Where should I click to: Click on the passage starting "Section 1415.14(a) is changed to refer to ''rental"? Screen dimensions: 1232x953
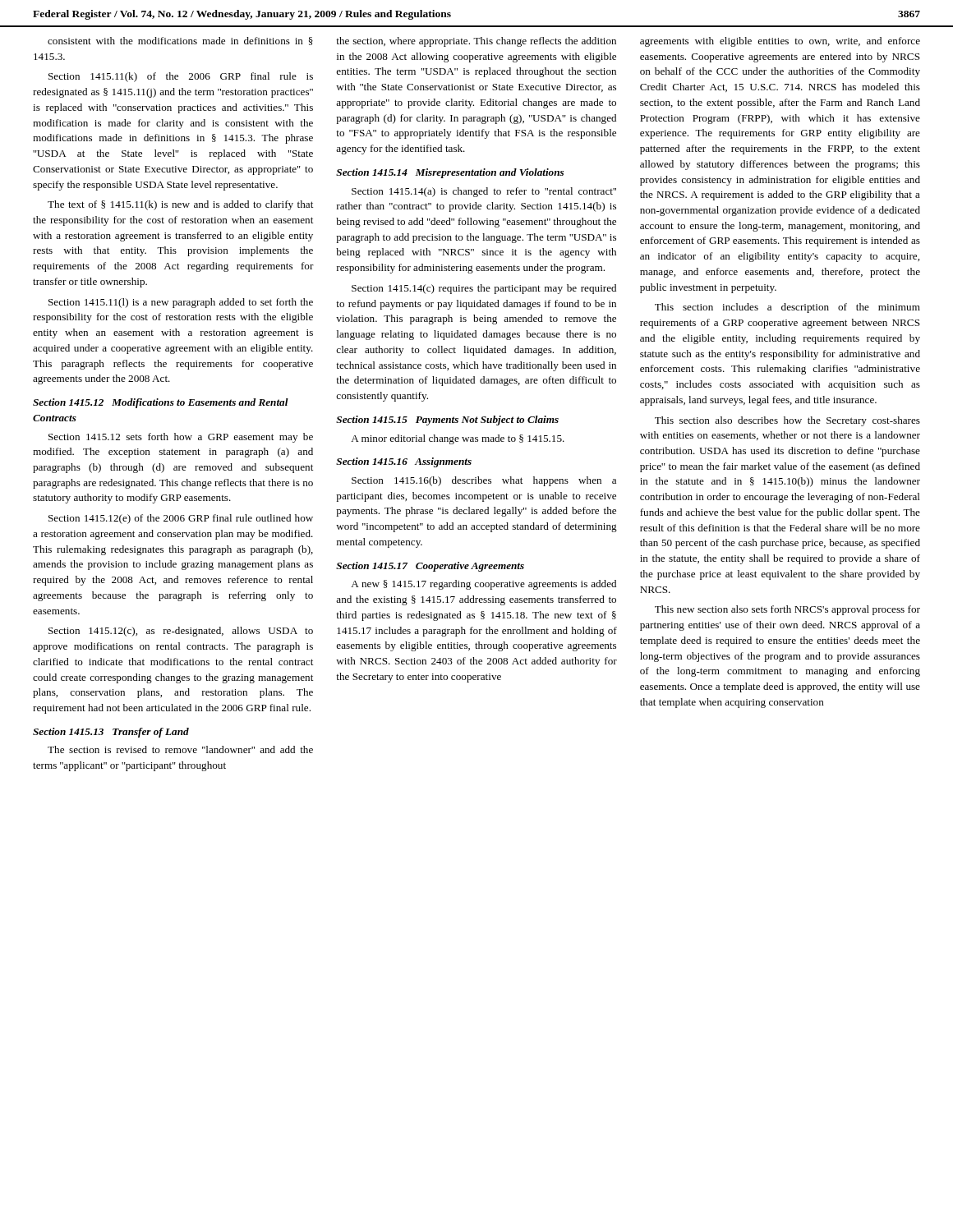[476, 294]
